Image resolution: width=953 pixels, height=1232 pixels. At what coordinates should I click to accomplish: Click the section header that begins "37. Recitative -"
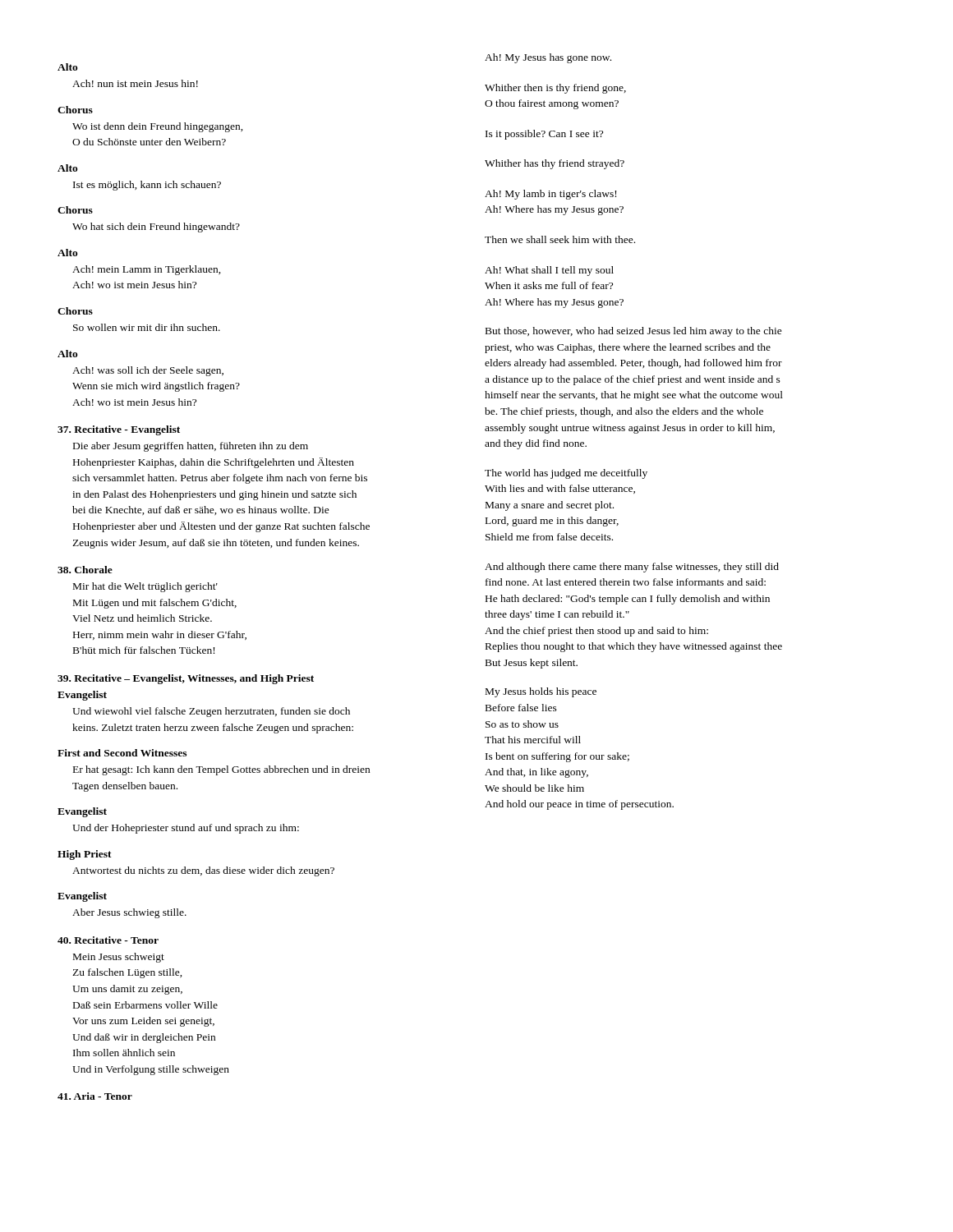coord(119,429)
